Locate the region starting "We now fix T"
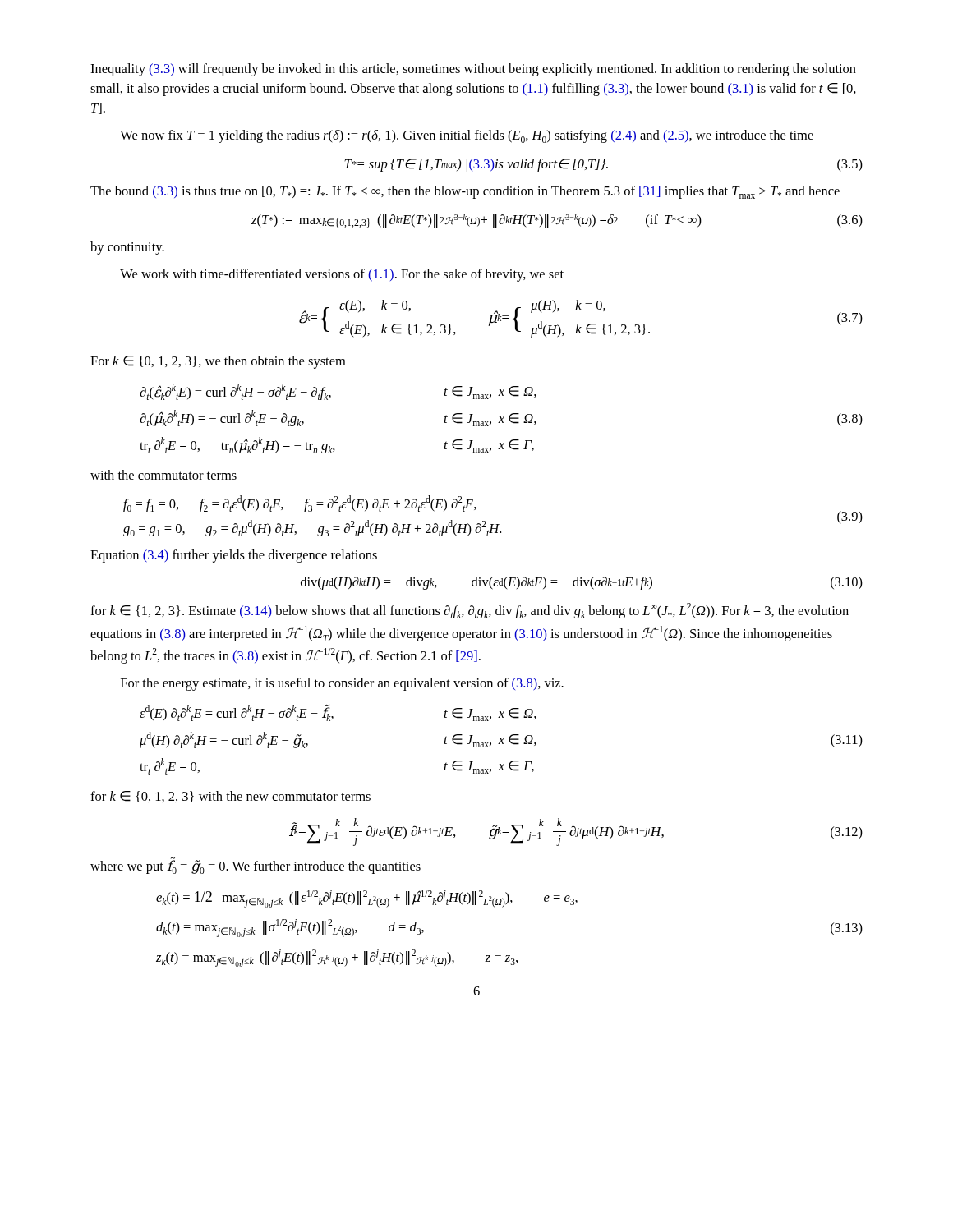The width and height of the screenshot is (953, 1232). [x=467, y=136]
